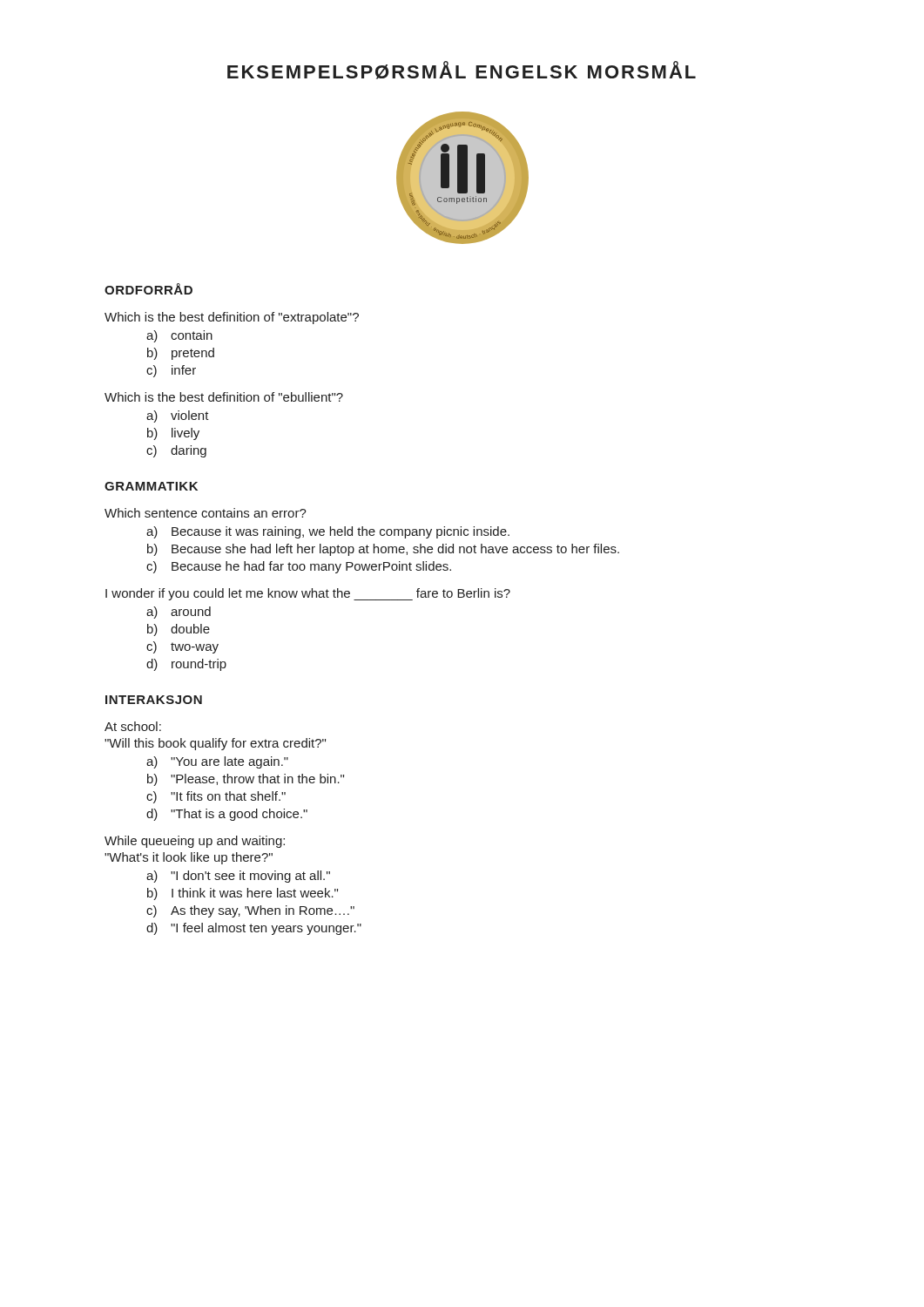Point to the block beginning "d)"I feel almost"
Screen dimensions: 1307x924
[254, 928]
